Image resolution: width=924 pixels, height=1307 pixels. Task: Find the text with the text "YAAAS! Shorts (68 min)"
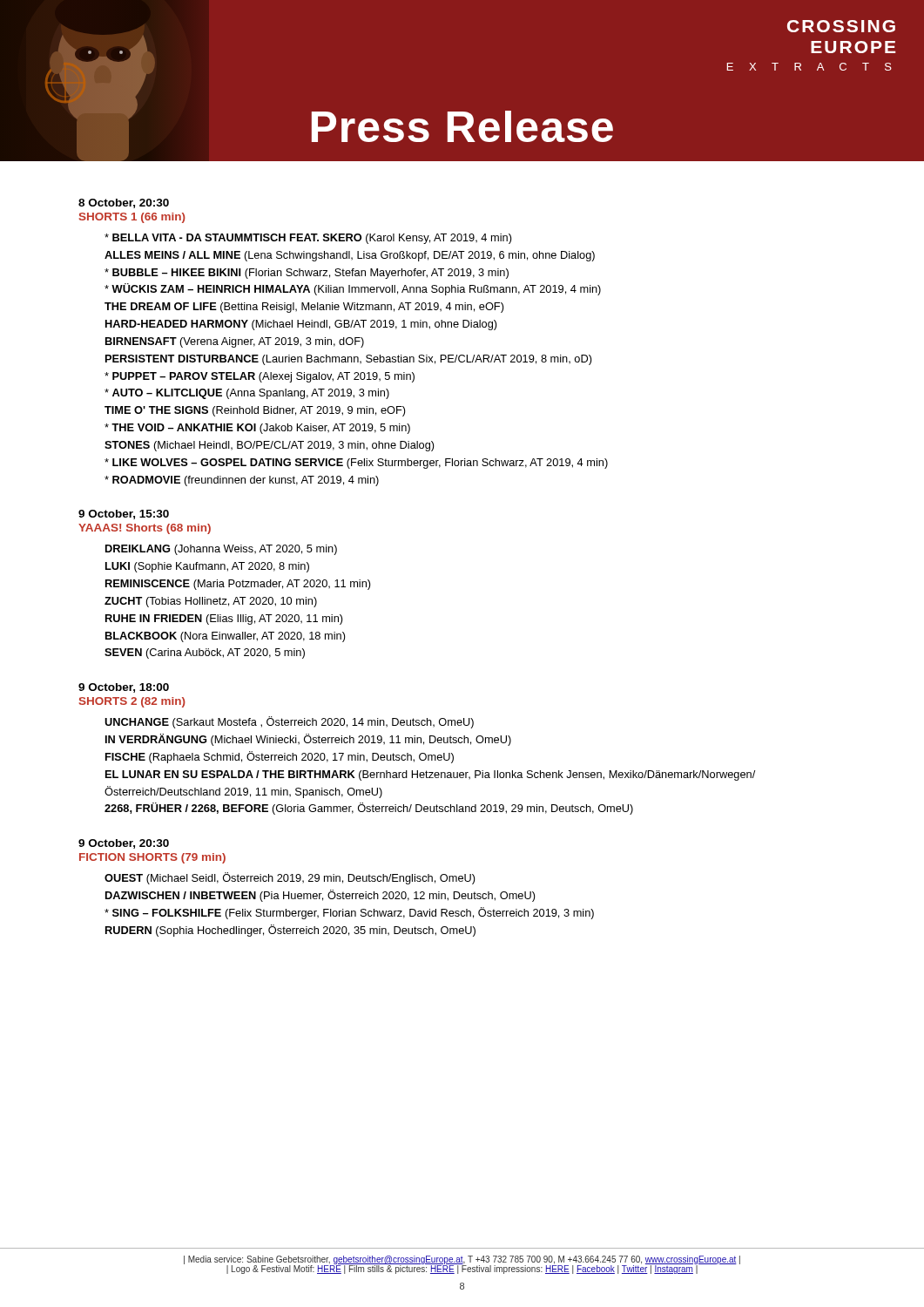(145, 528)
